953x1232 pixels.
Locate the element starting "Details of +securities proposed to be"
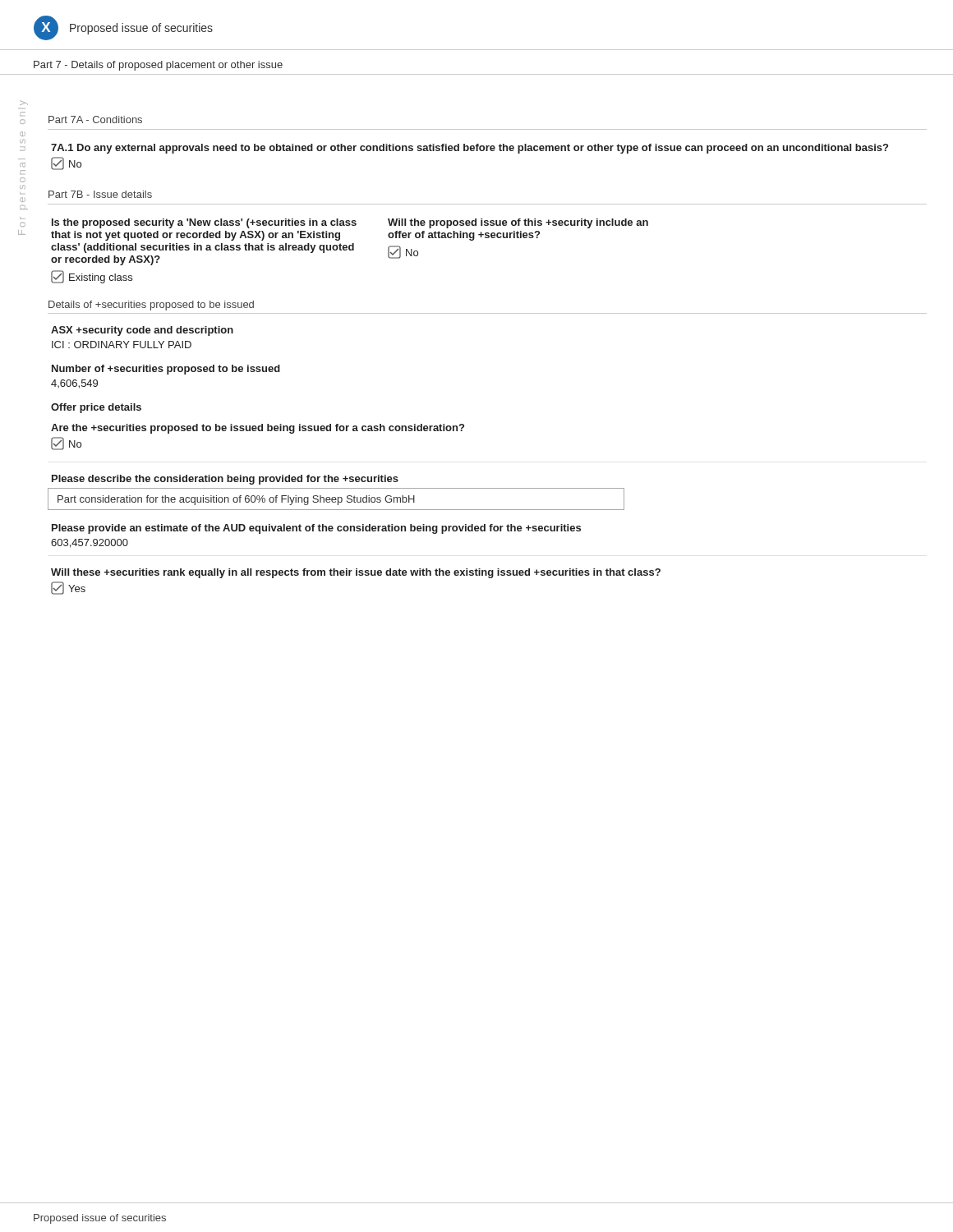(151, 304)
